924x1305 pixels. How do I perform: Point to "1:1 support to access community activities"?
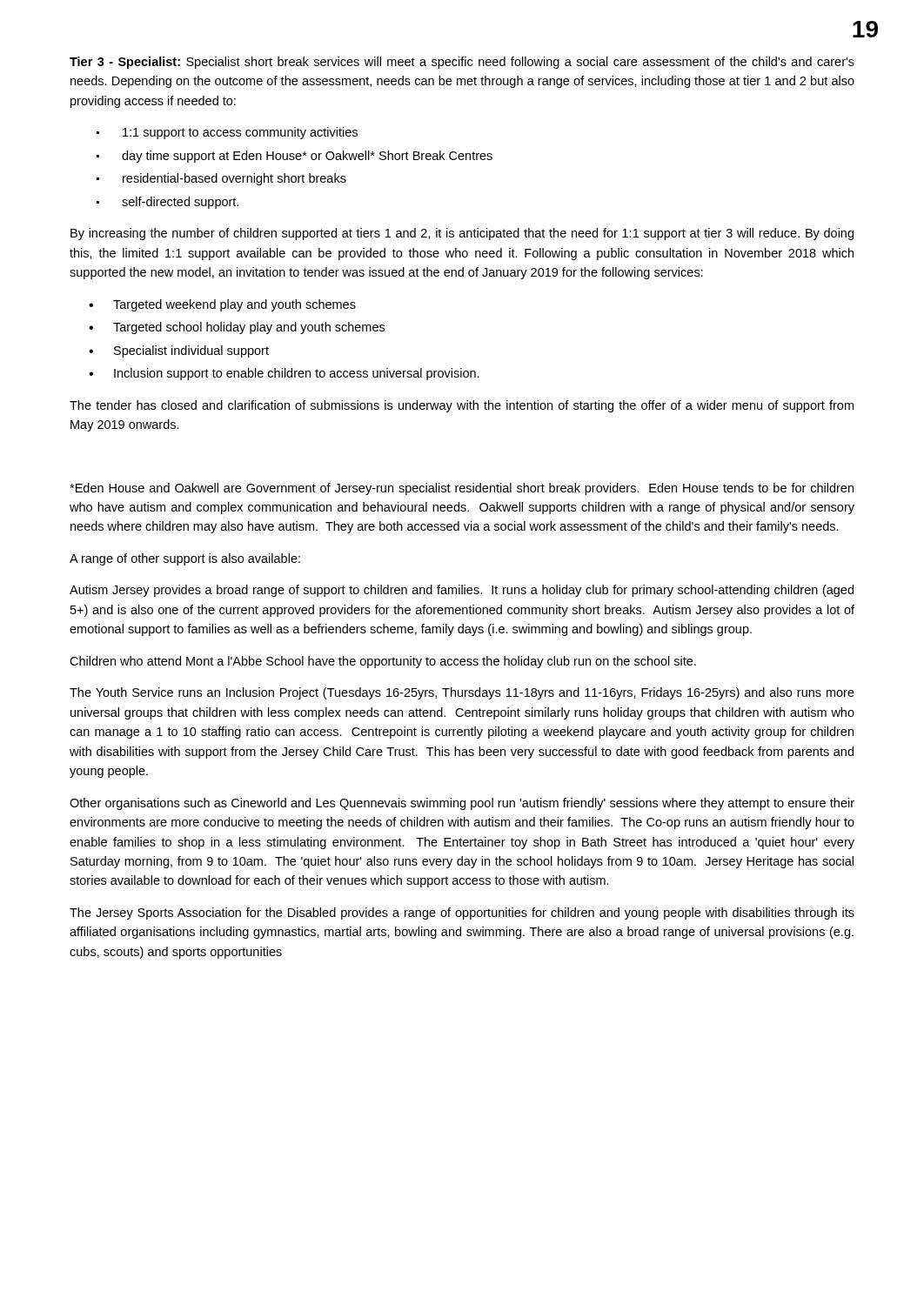[x=240, y=133]
